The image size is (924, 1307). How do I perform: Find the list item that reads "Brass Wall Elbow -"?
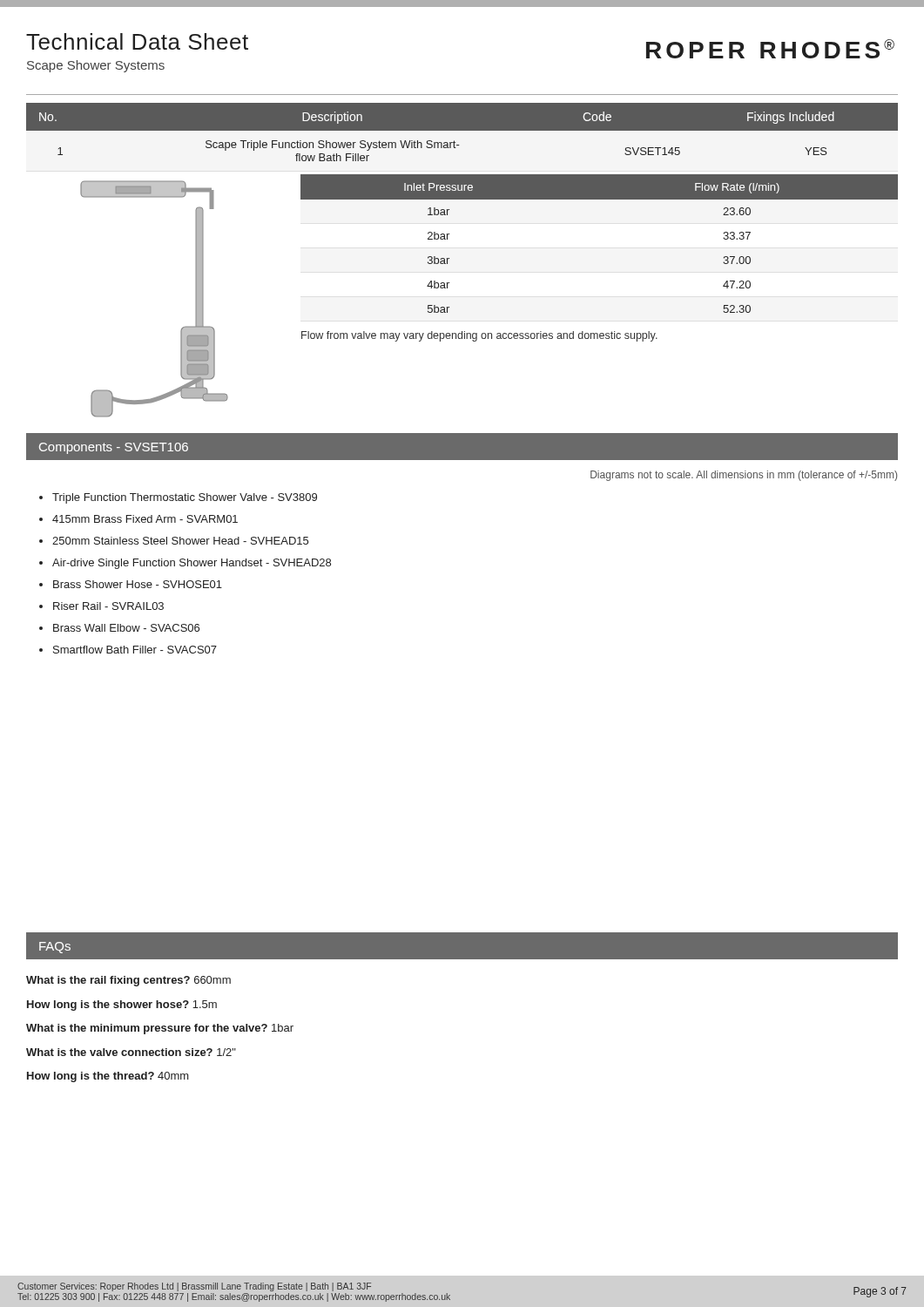[126, 628]
